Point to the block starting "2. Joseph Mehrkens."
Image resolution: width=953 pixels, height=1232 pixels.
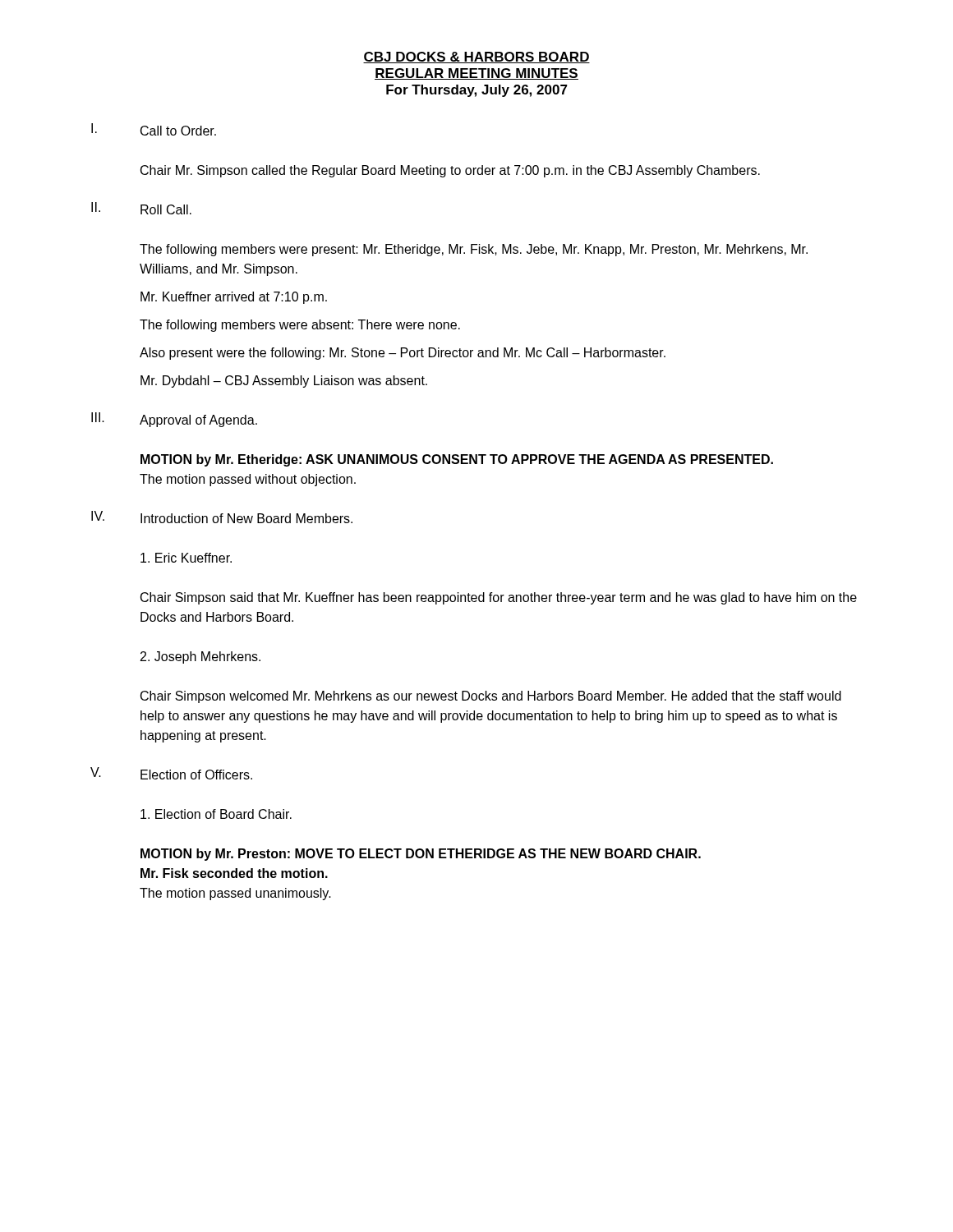click(x=200, y=657)
